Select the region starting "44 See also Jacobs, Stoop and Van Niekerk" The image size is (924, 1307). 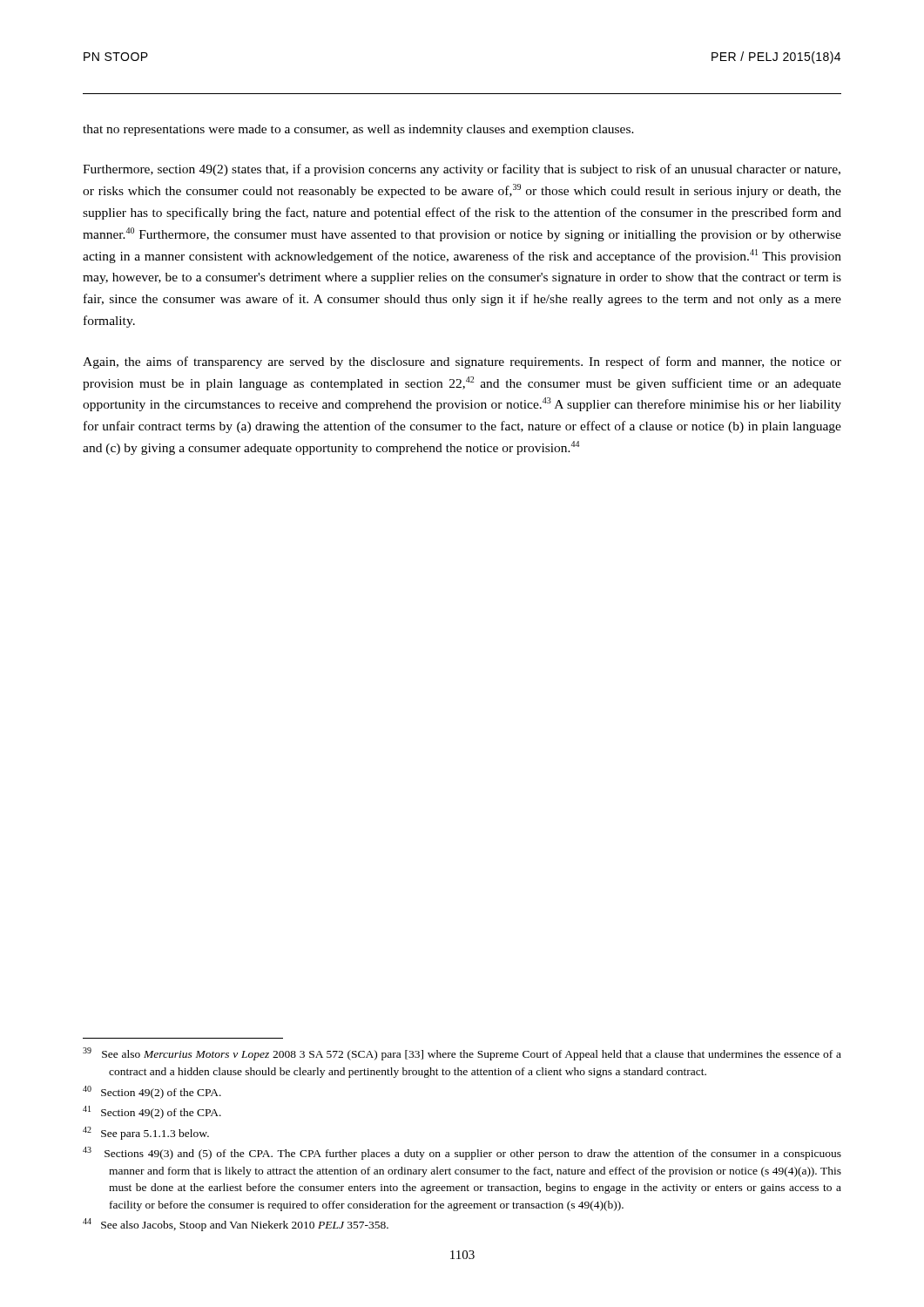tap(236, 1224)
